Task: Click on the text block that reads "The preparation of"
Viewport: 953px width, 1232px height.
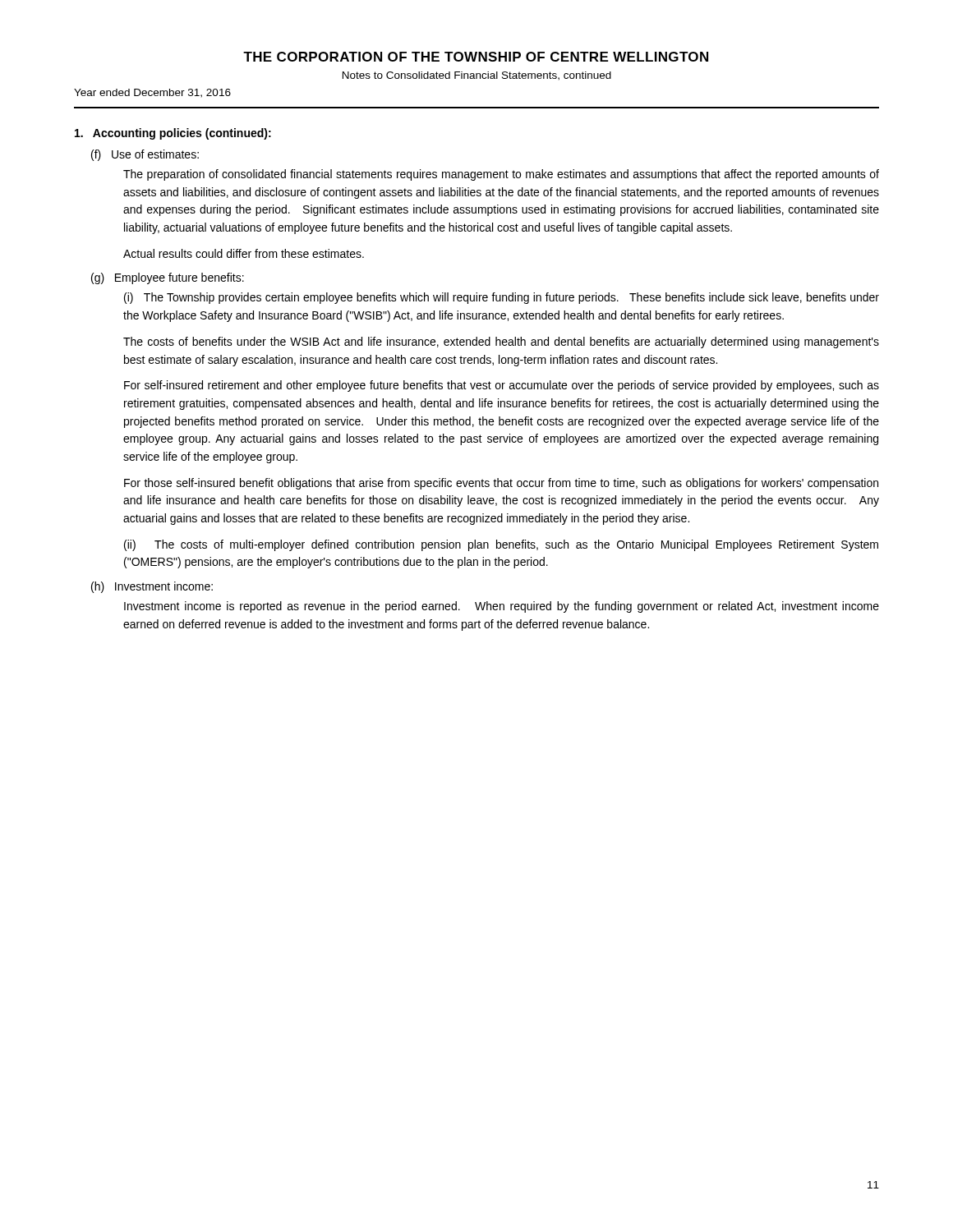Action: pos(501,201)
